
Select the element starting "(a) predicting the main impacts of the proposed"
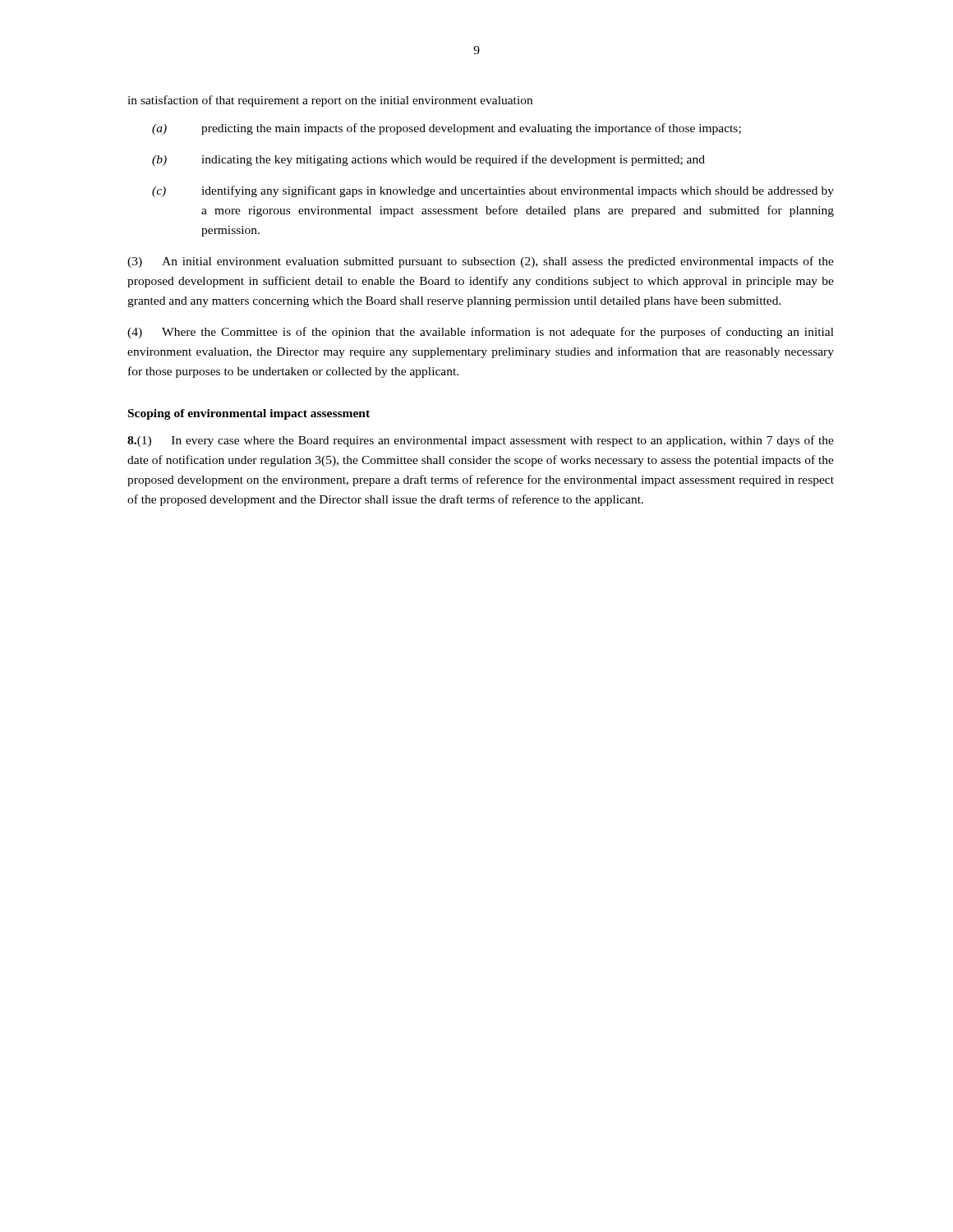(481, 128)
